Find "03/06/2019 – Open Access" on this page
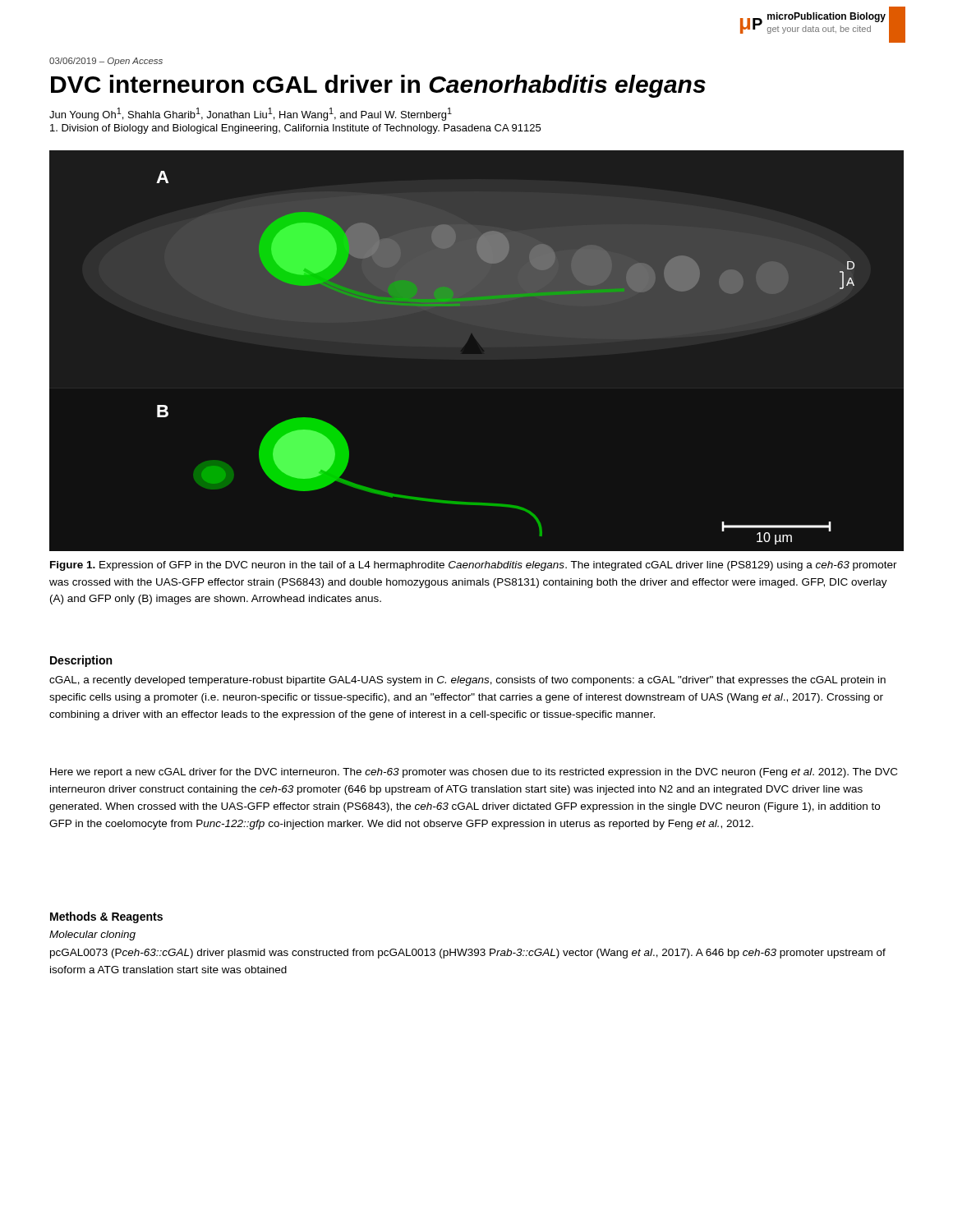Image resolution: width=953 pixels, height=1232 pixels. [106, 61]
